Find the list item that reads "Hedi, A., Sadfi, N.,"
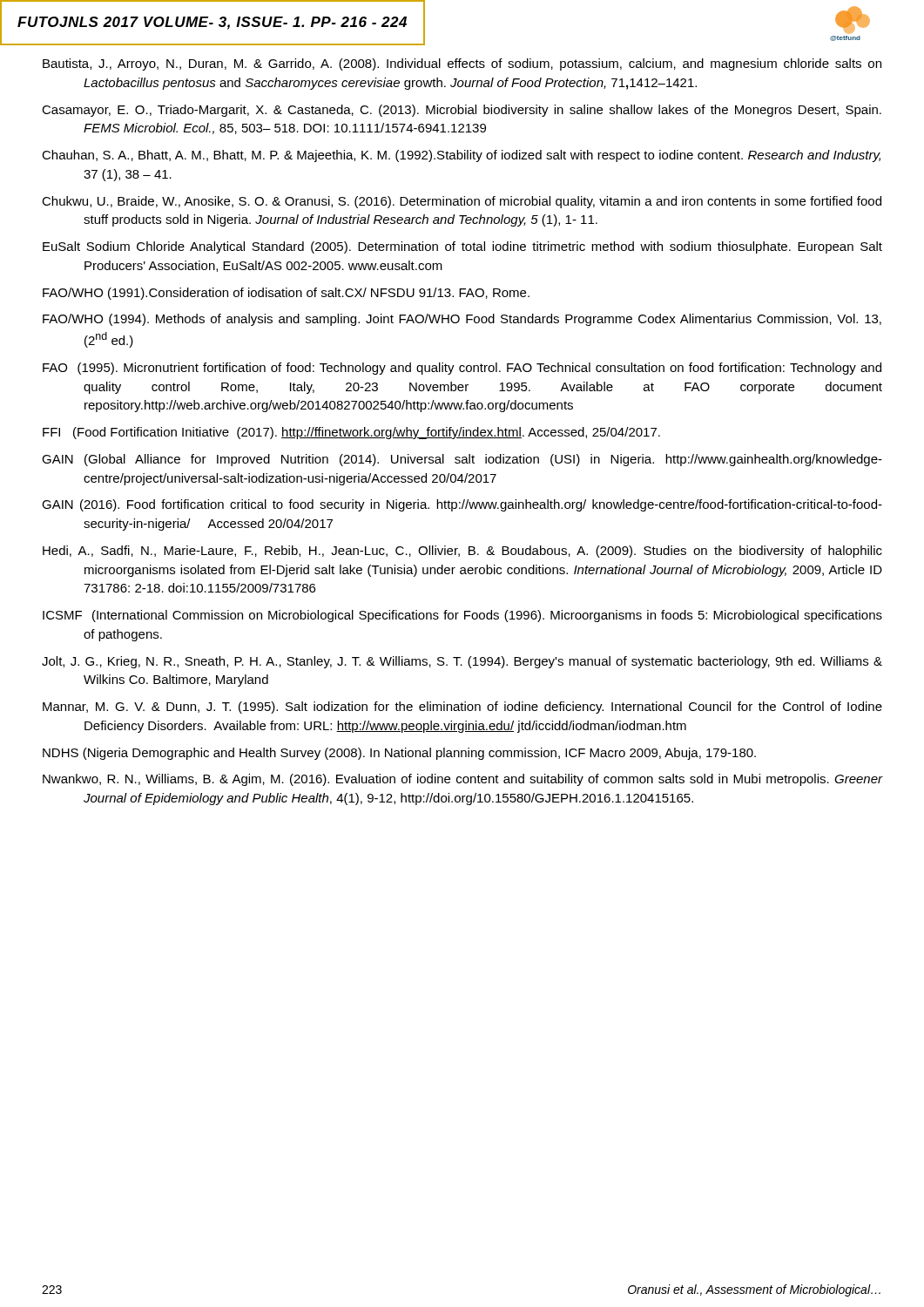This screenshot has height=1307, width=924. coord(462,569)
